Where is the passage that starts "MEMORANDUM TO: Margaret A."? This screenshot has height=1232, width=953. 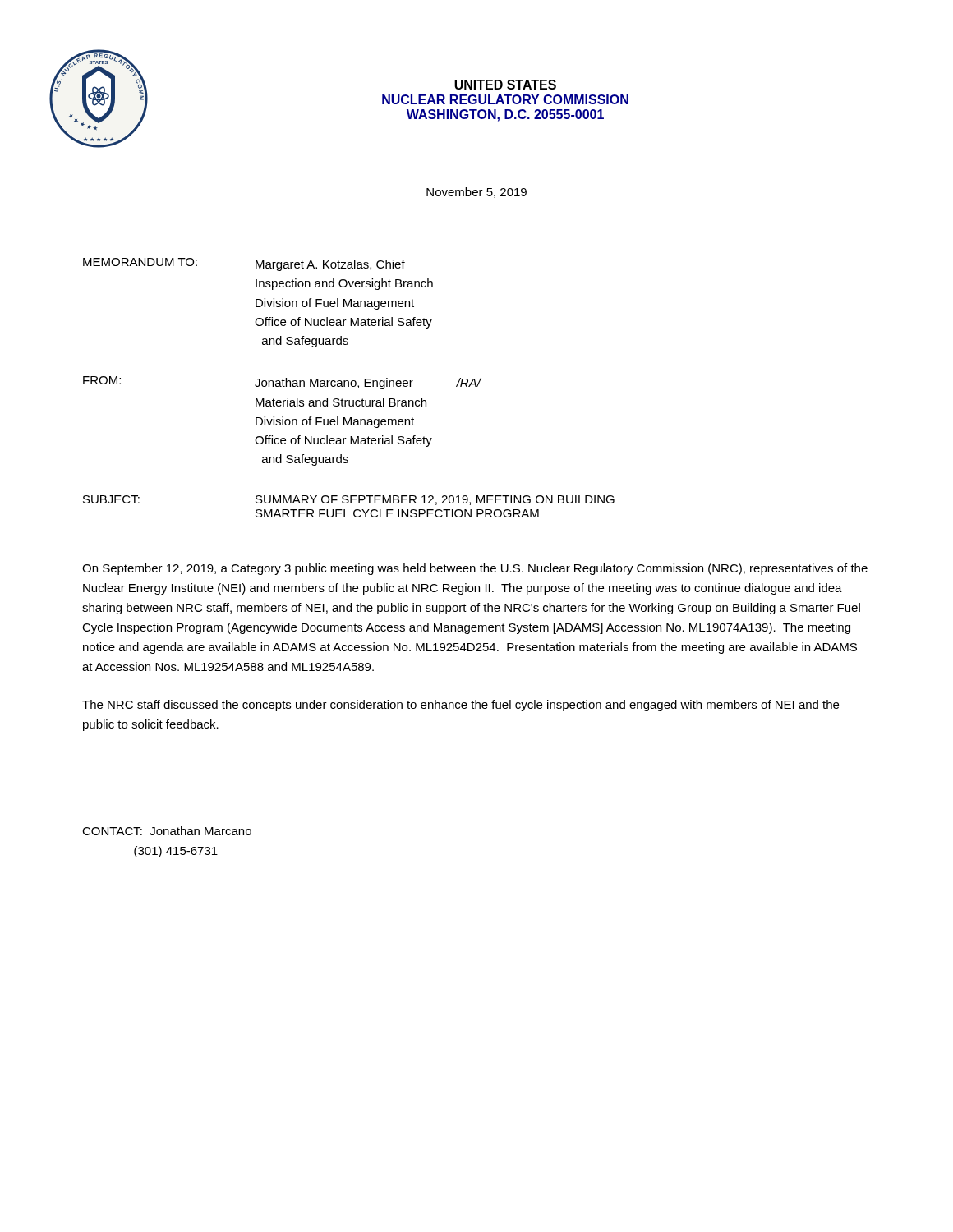(258, 303)
